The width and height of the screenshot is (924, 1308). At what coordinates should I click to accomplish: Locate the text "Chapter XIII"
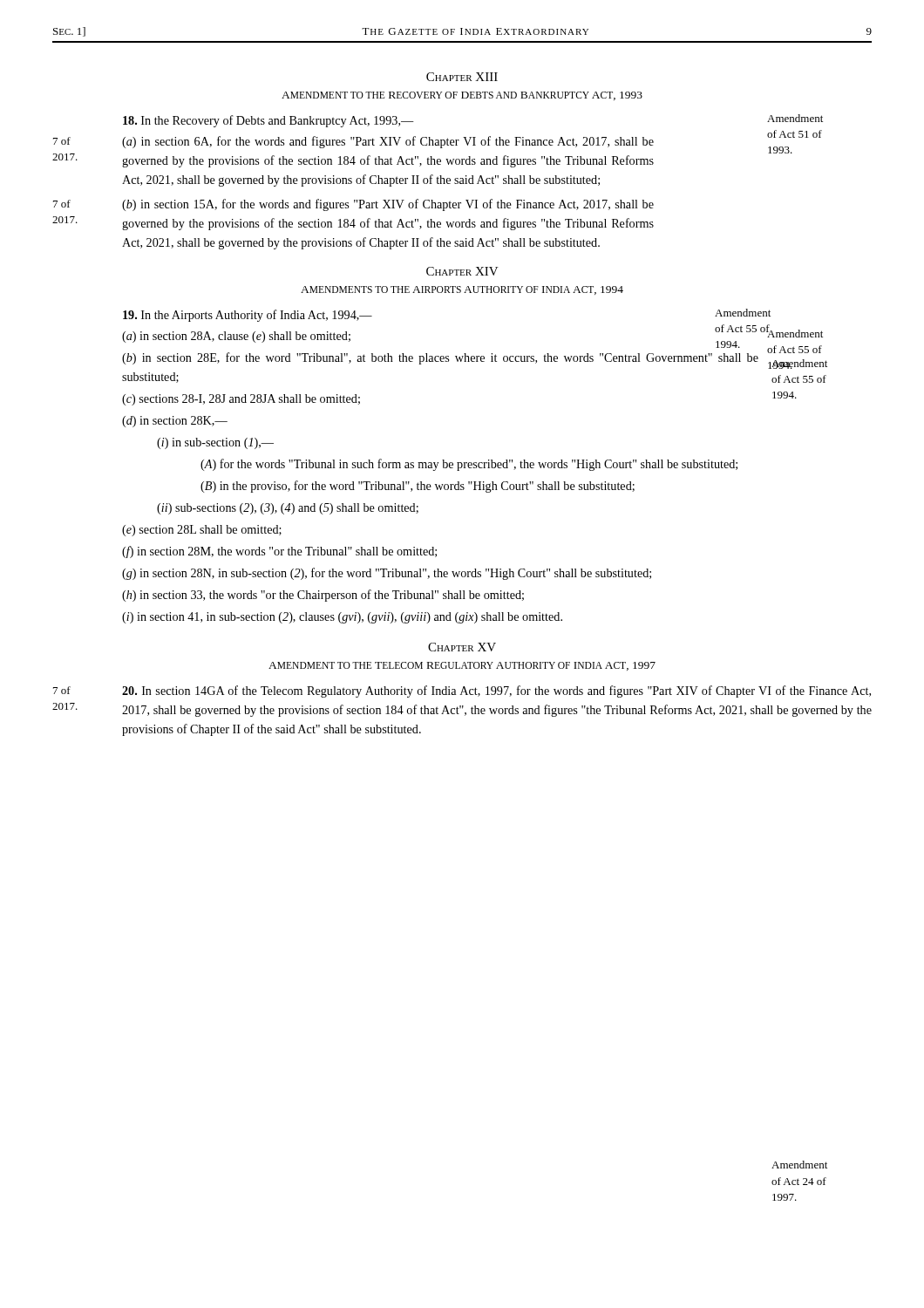point(462,77)
